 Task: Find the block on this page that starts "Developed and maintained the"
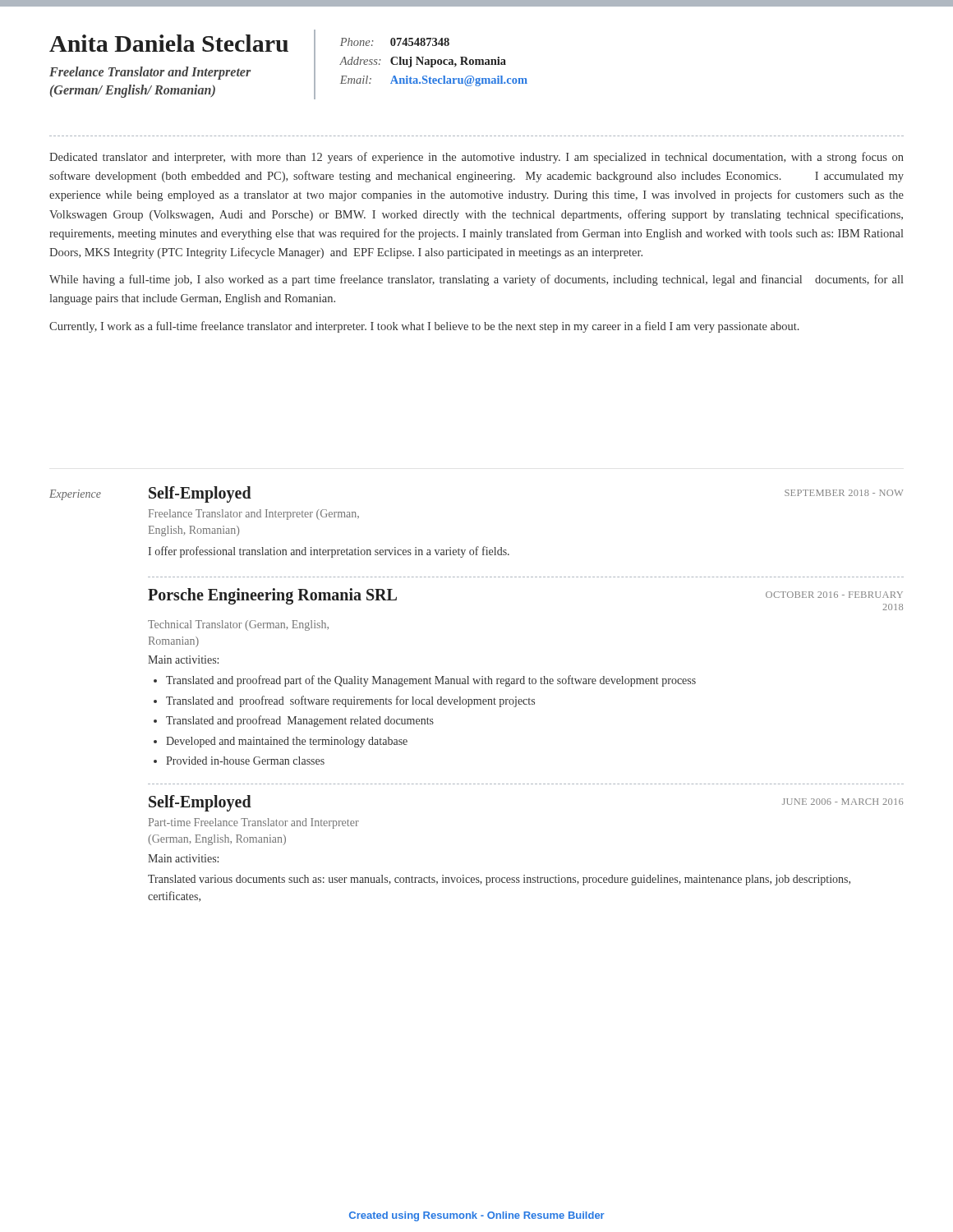click(287, 741)
